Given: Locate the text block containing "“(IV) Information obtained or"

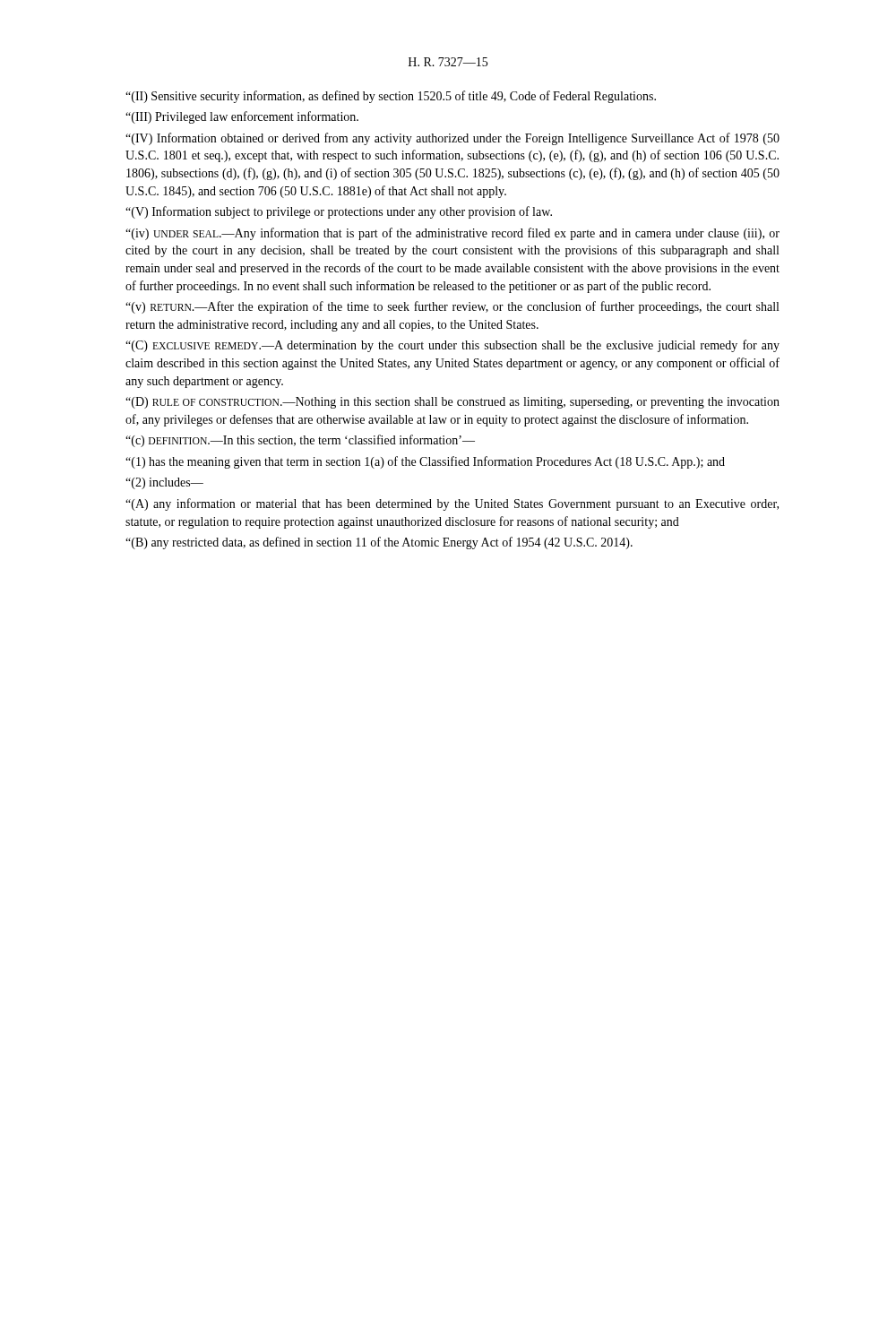Looking at the screenshot, I should tap(452, 165).
